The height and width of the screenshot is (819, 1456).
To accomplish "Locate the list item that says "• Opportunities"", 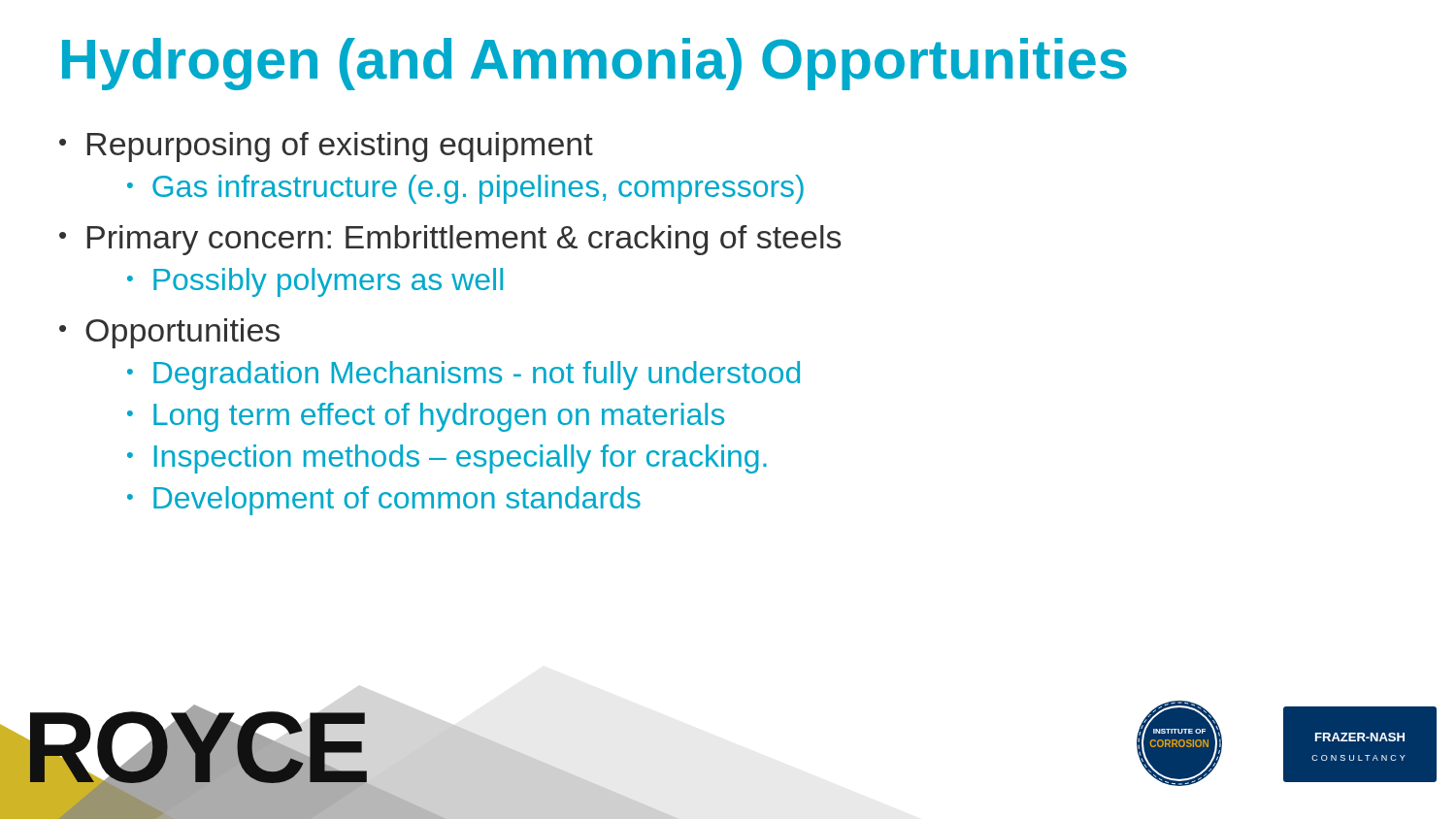I will (x=170, y=330).
